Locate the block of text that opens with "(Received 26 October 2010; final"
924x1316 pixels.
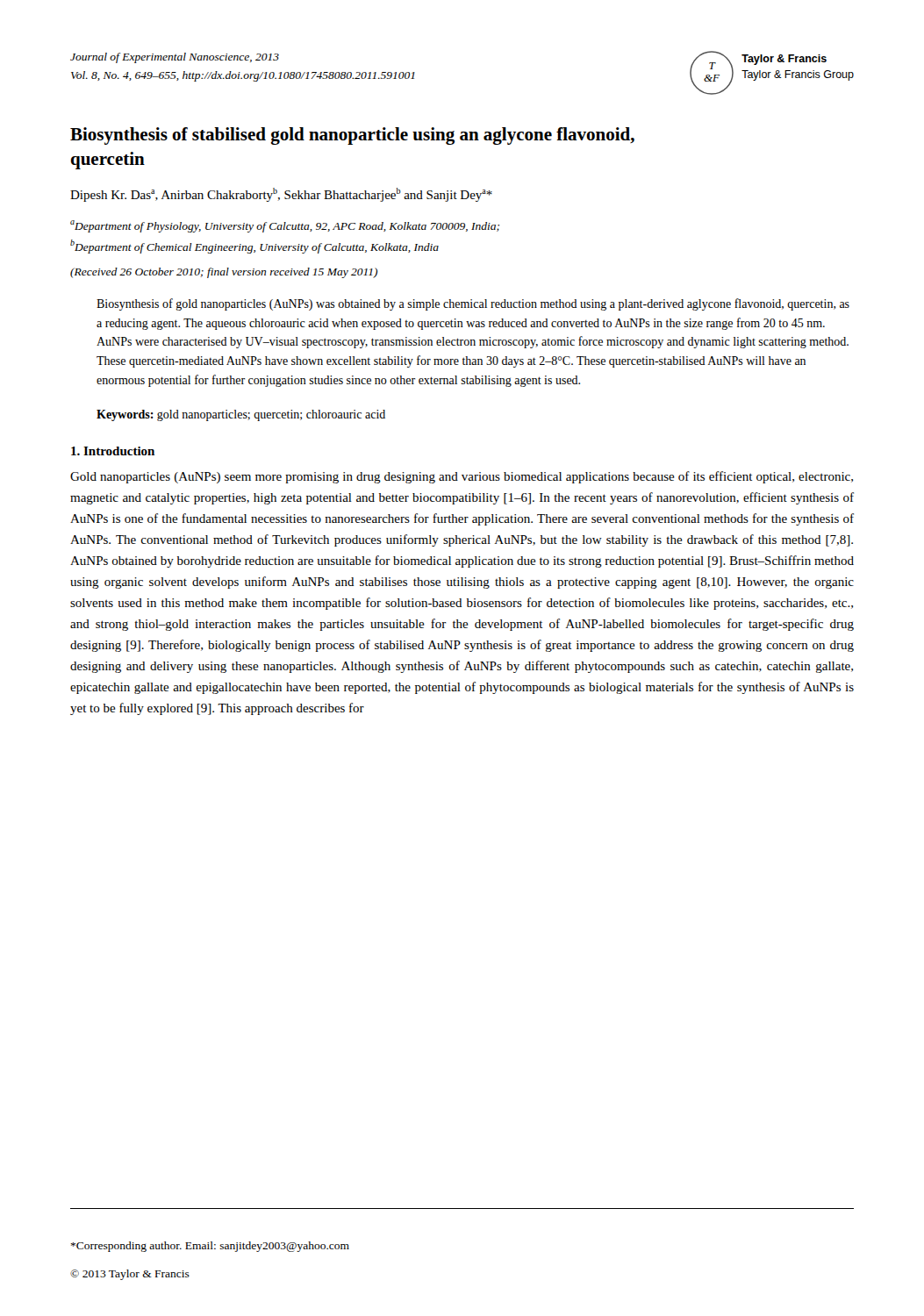pyautogui.click(x=224, y=272)
